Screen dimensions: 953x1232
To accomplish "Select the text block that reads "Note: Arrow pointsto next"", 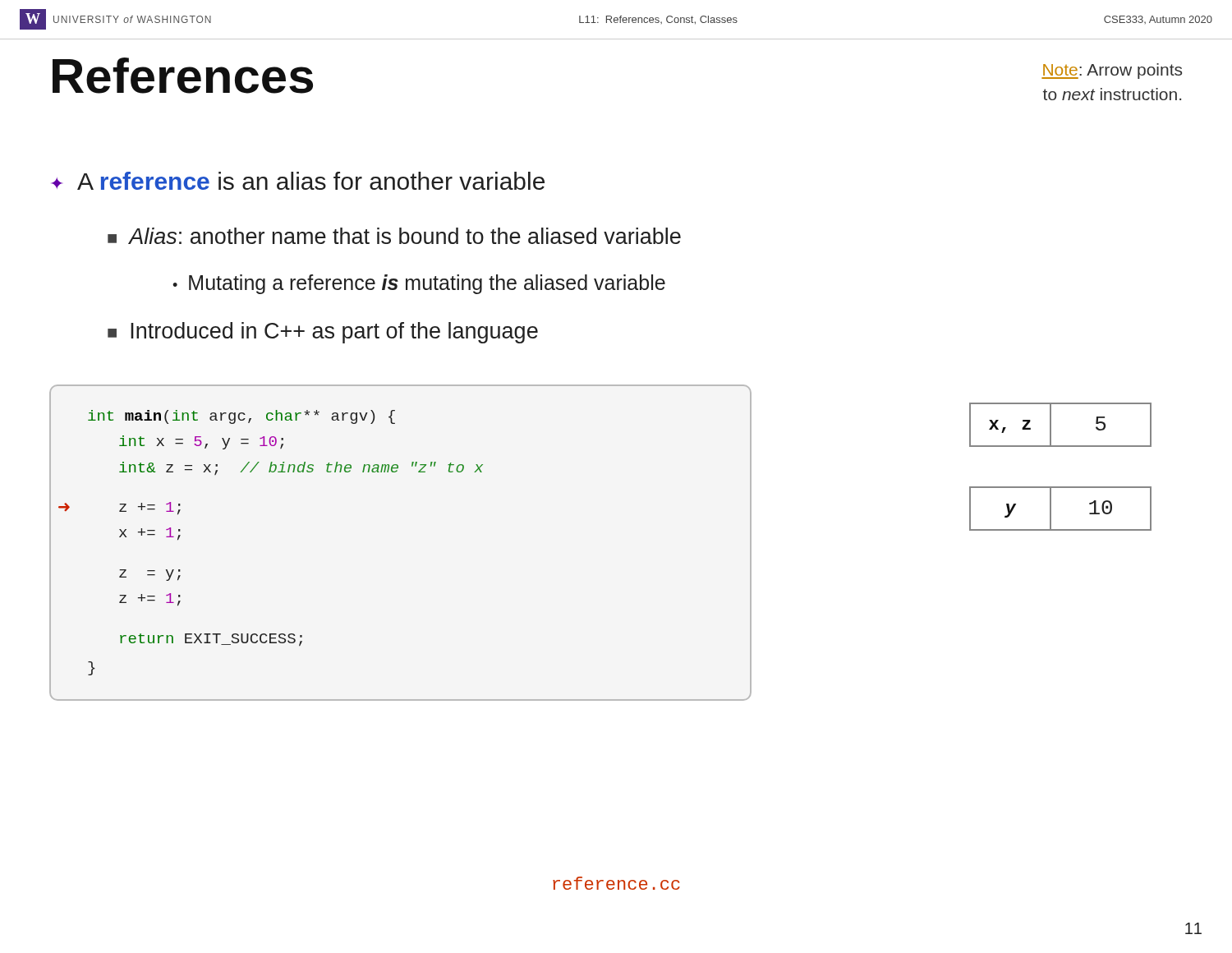I will pos(1112,82).
